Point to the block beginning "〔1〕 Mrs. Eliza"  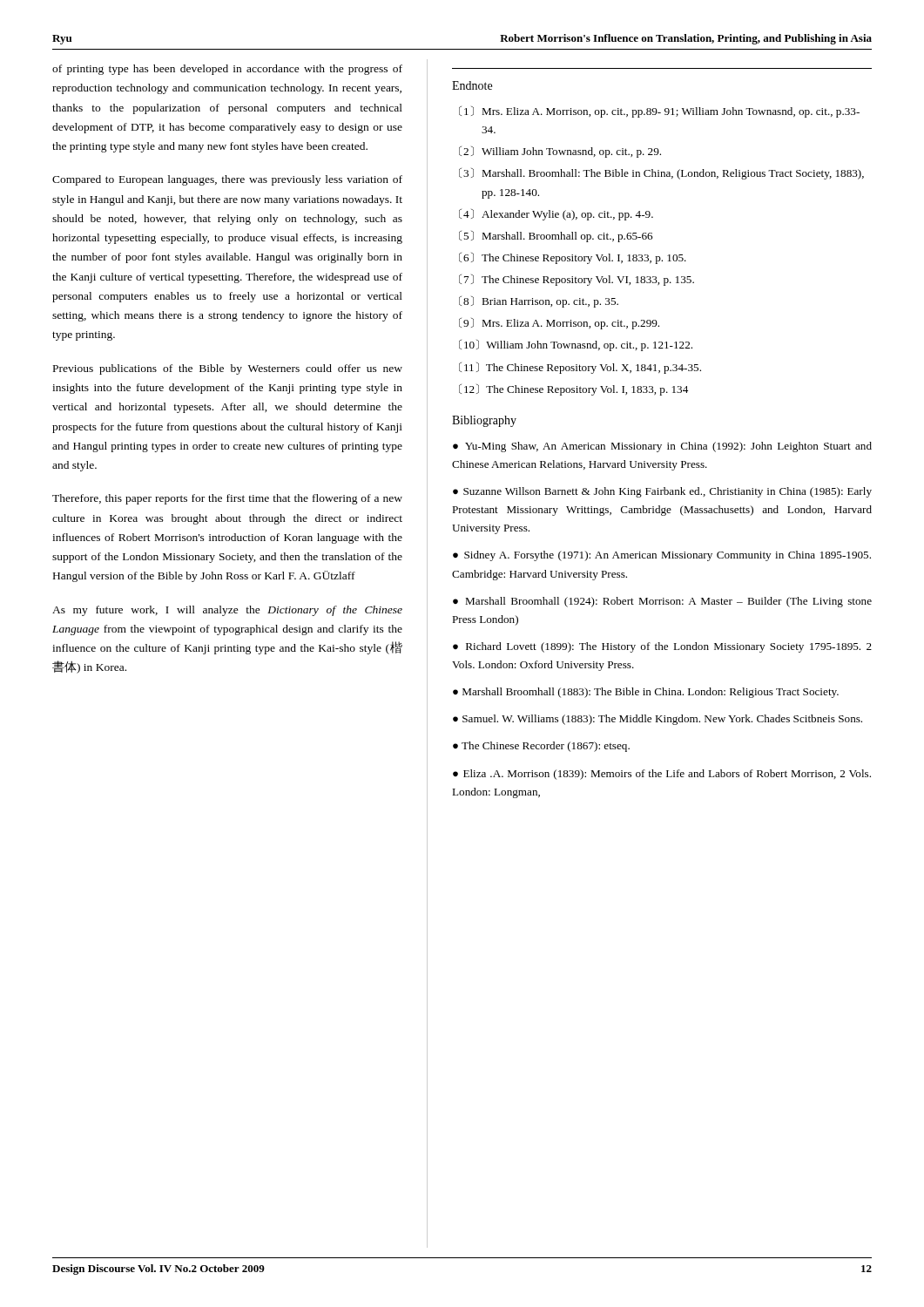click(662, 120)
